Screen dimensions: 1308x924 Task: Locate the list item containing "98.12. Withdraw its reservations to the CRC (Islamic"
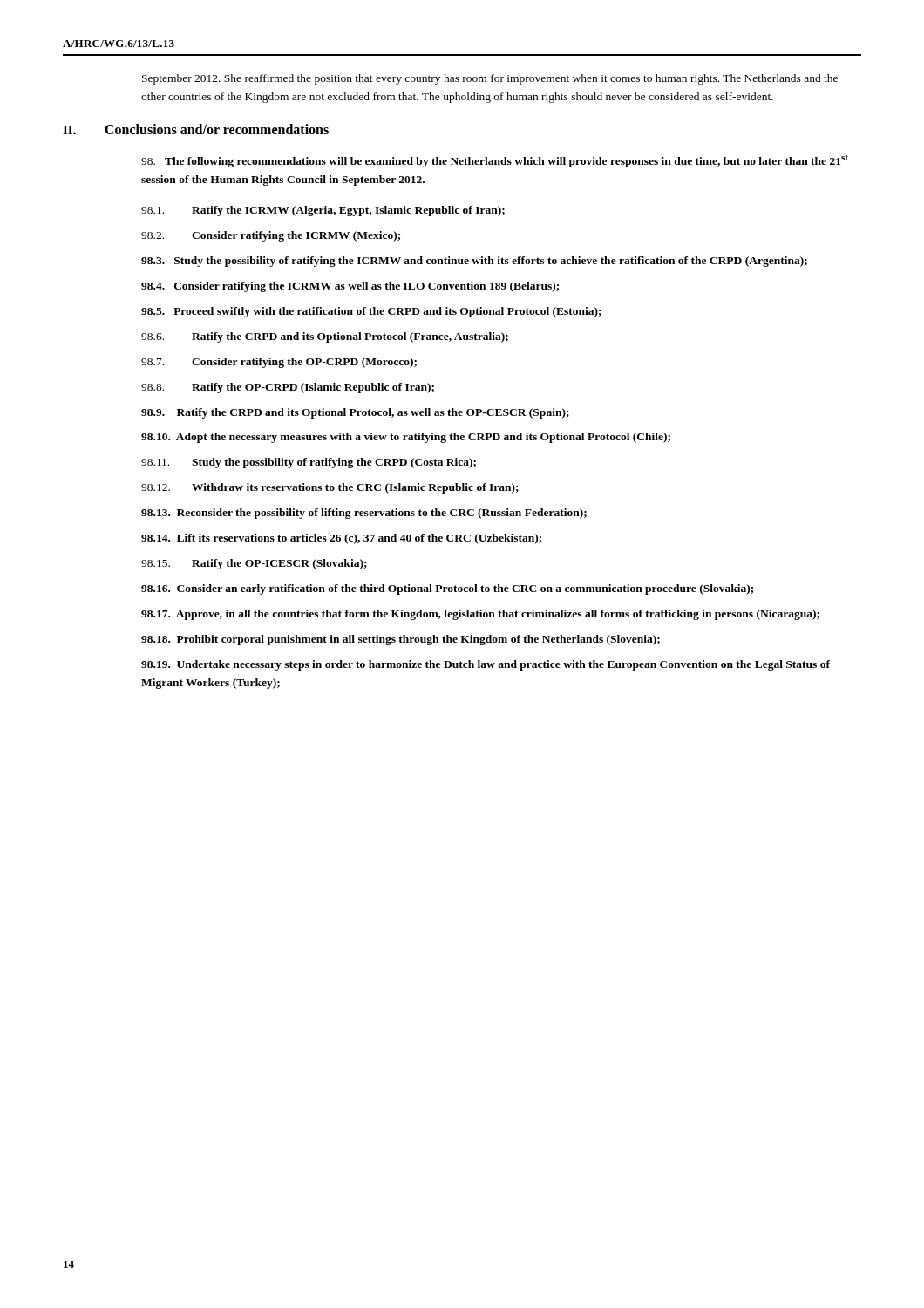point(501,488)
